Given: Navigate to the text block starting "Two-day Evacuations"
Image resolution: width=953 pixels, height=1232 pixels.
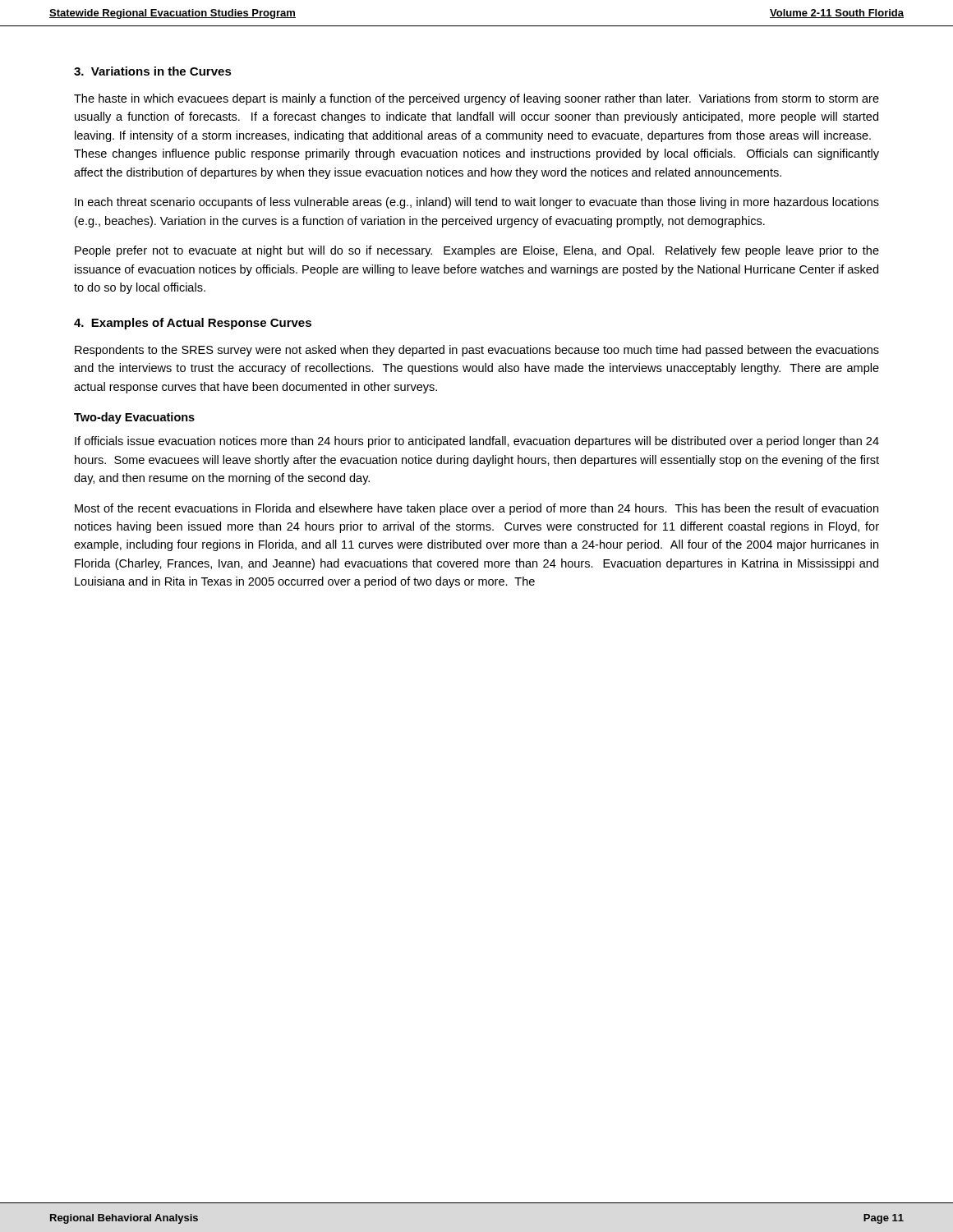Looking at the screenshot, I should pos(134,417).
